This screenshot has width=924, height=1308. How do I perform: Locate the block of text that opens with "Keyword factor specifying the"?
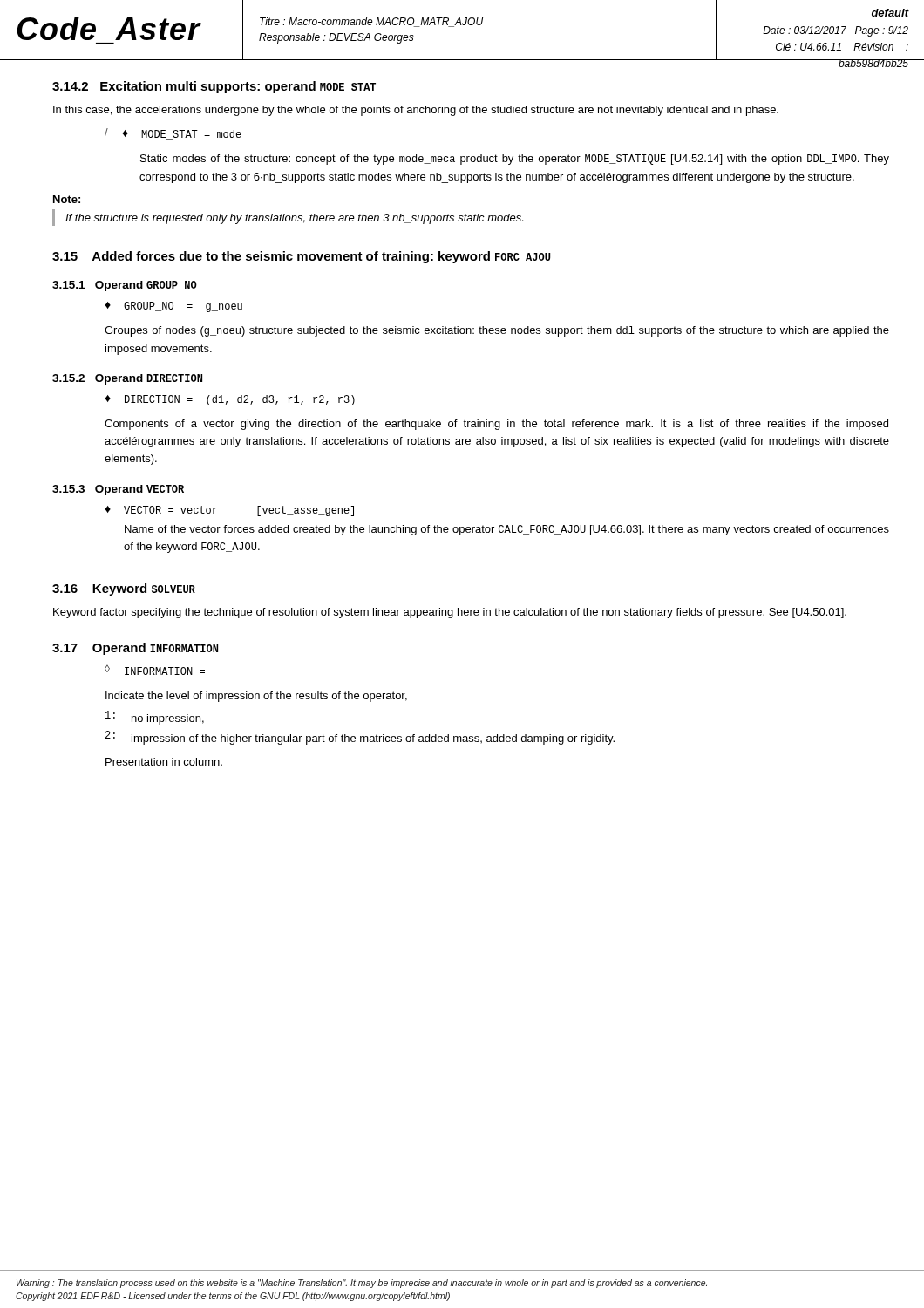[450, 611]
